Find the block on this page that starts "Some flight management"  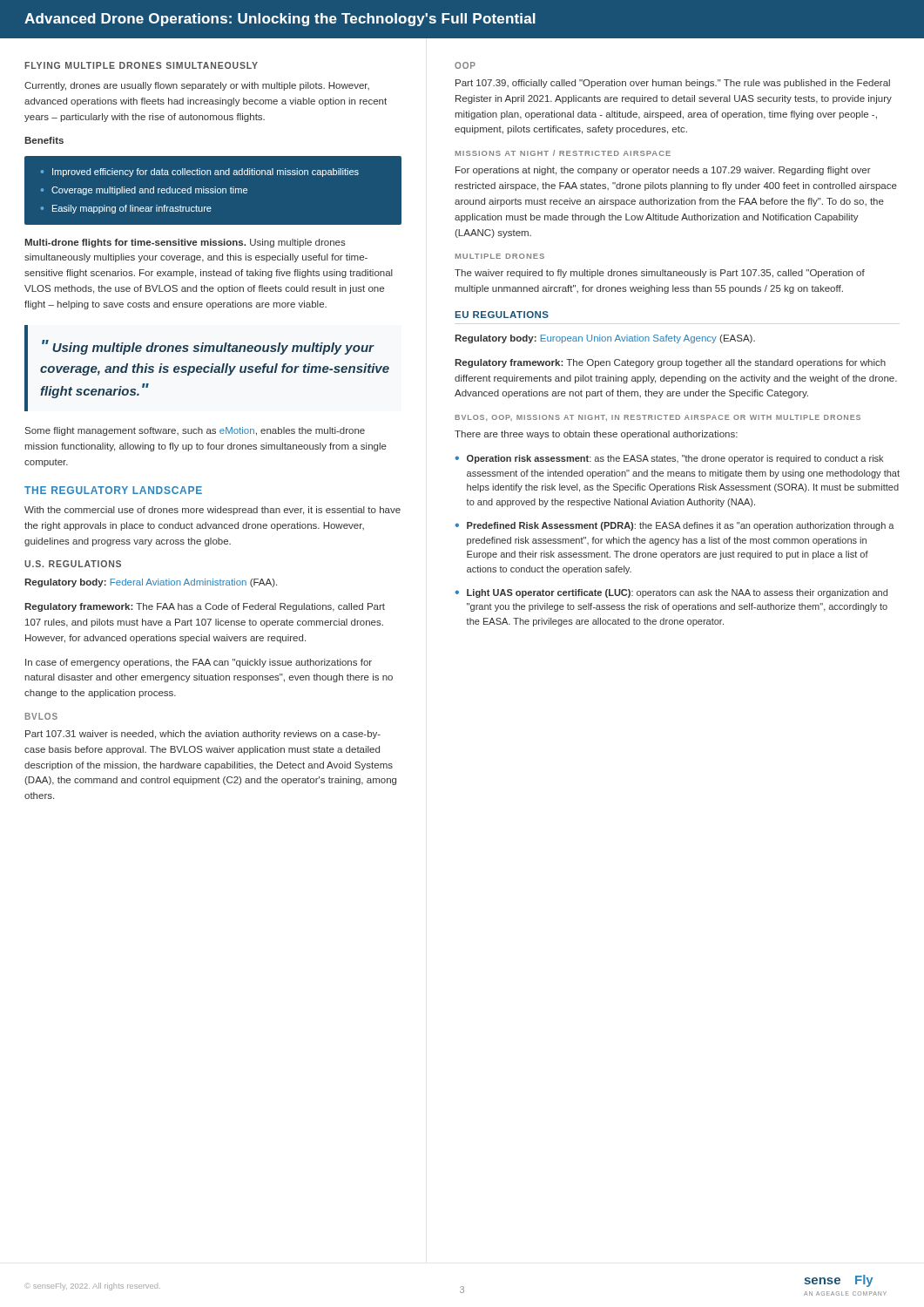point(213,447)
